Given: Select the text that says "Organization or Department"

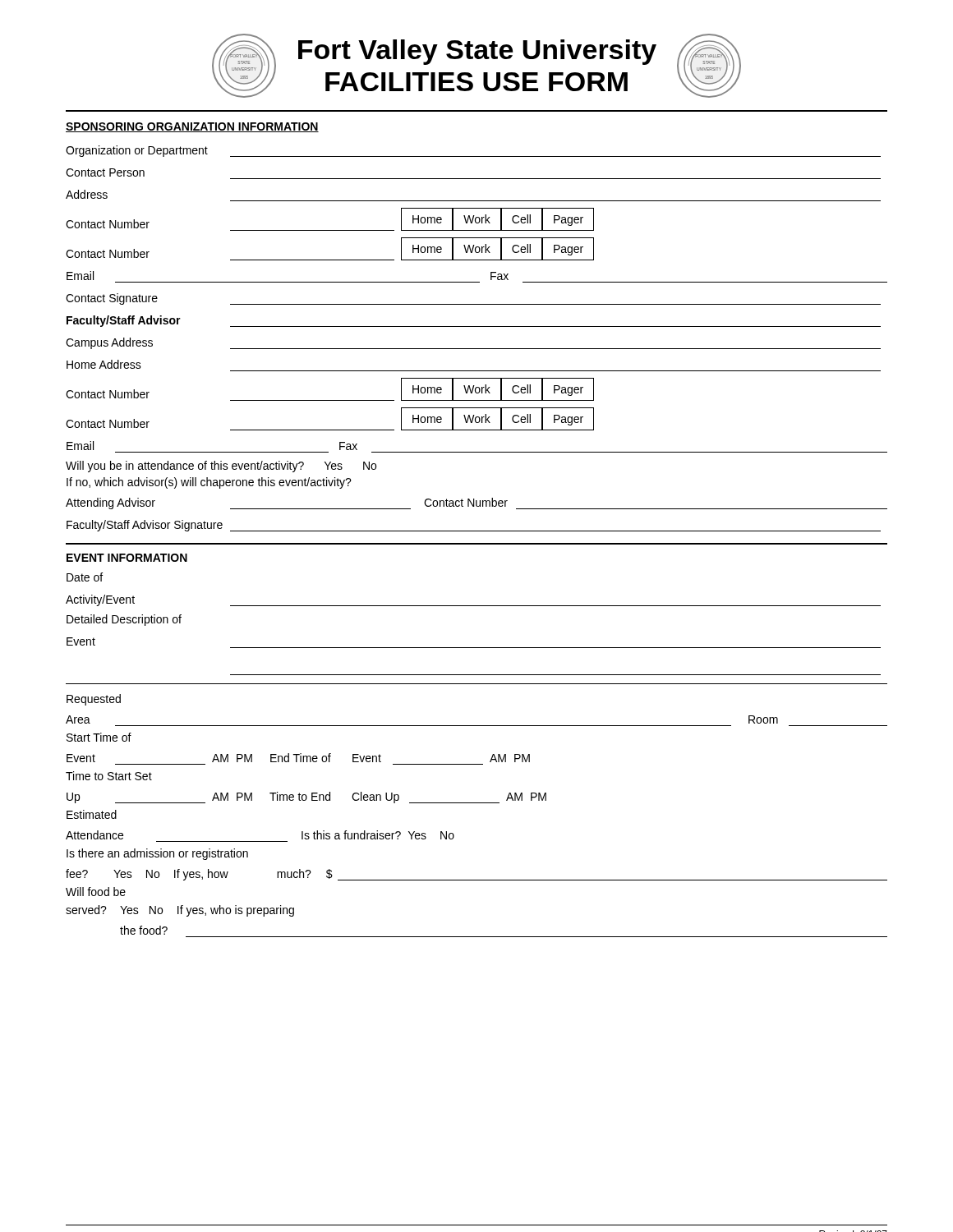Looking at the screenshot, I should tap(473, 149).
